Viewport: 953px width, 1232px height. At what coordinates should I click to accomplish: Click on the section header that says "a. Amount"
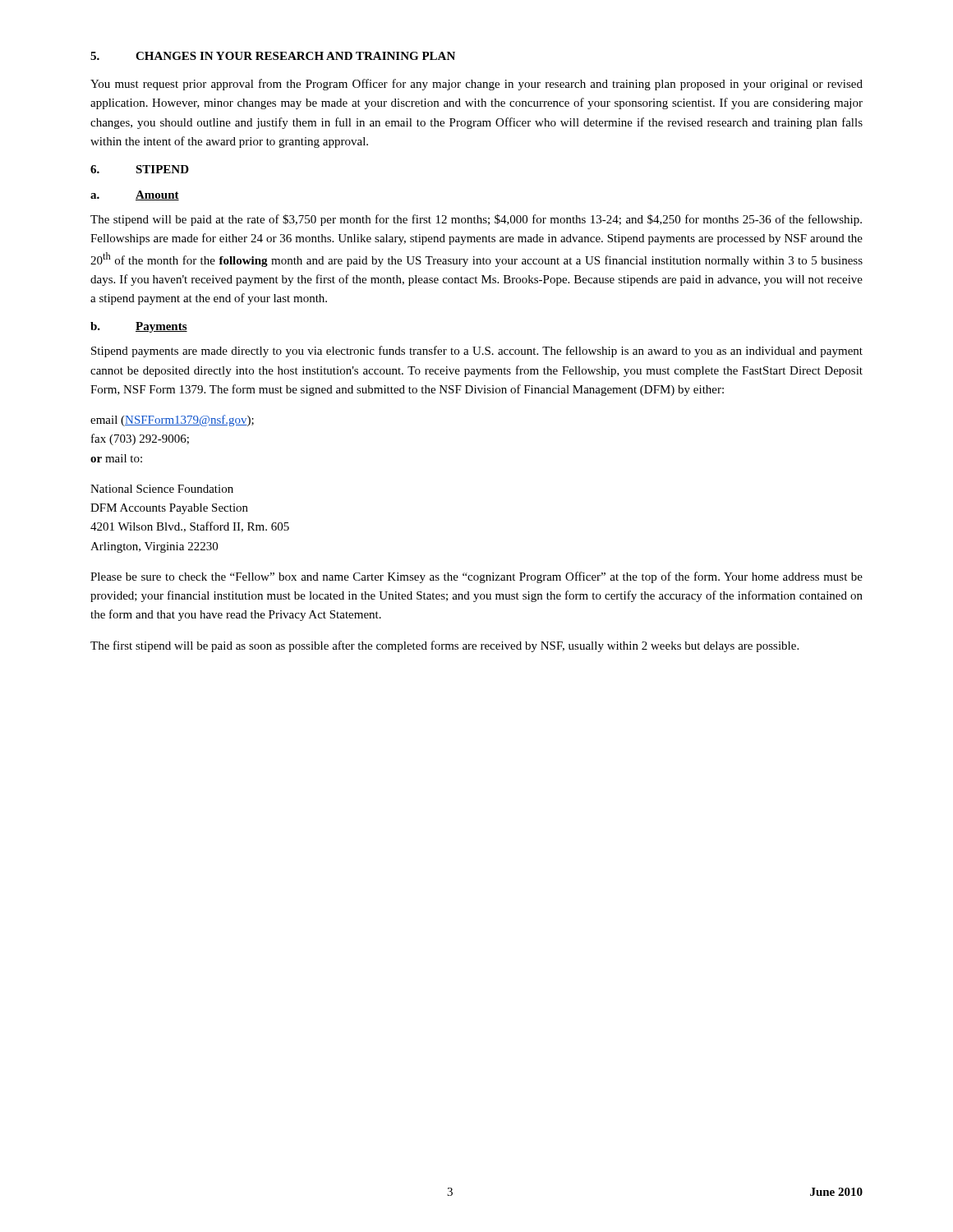click(135, 195)
